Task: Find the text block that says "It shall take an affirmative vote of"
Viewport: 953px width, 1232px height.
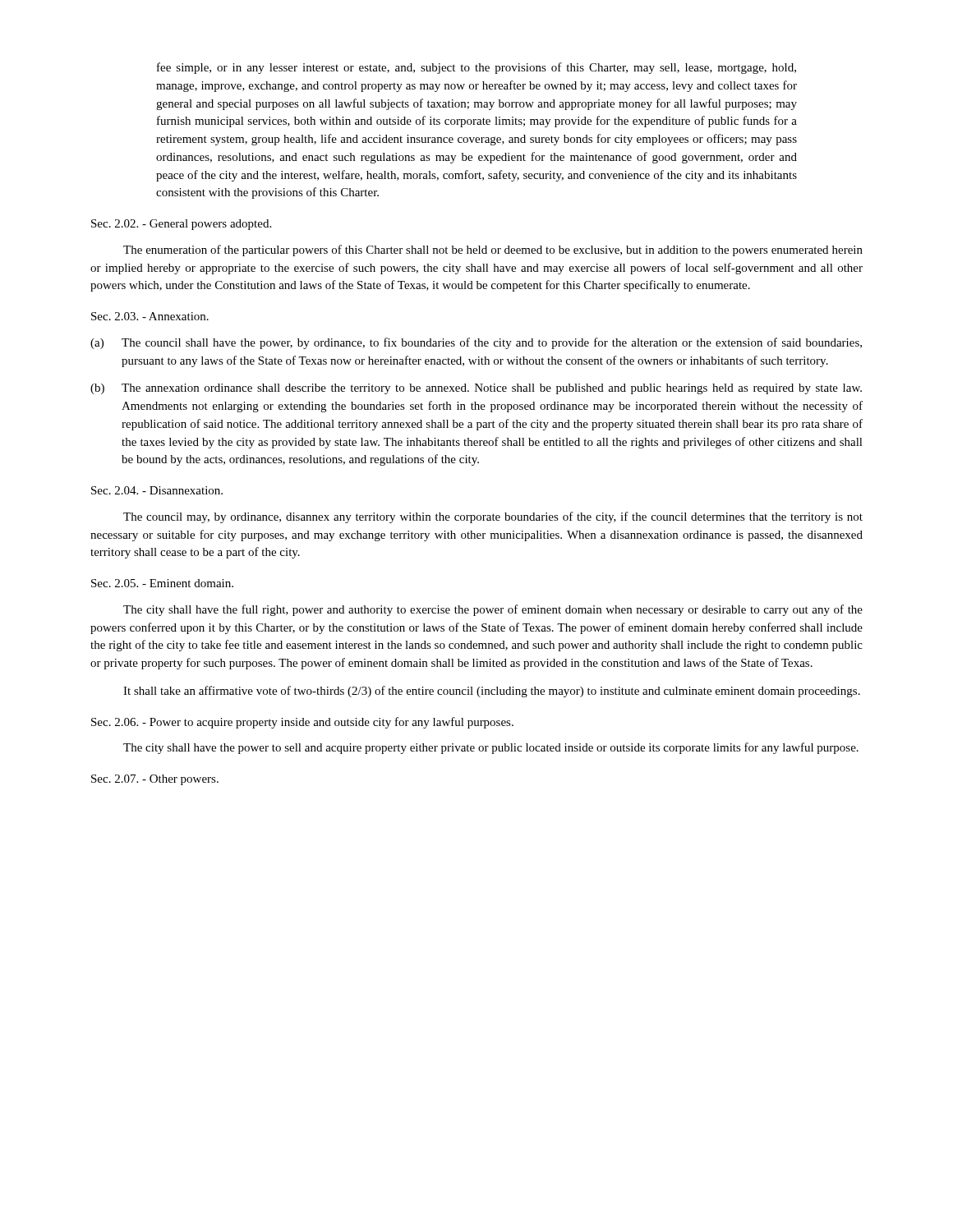Action: pos(492,691)
